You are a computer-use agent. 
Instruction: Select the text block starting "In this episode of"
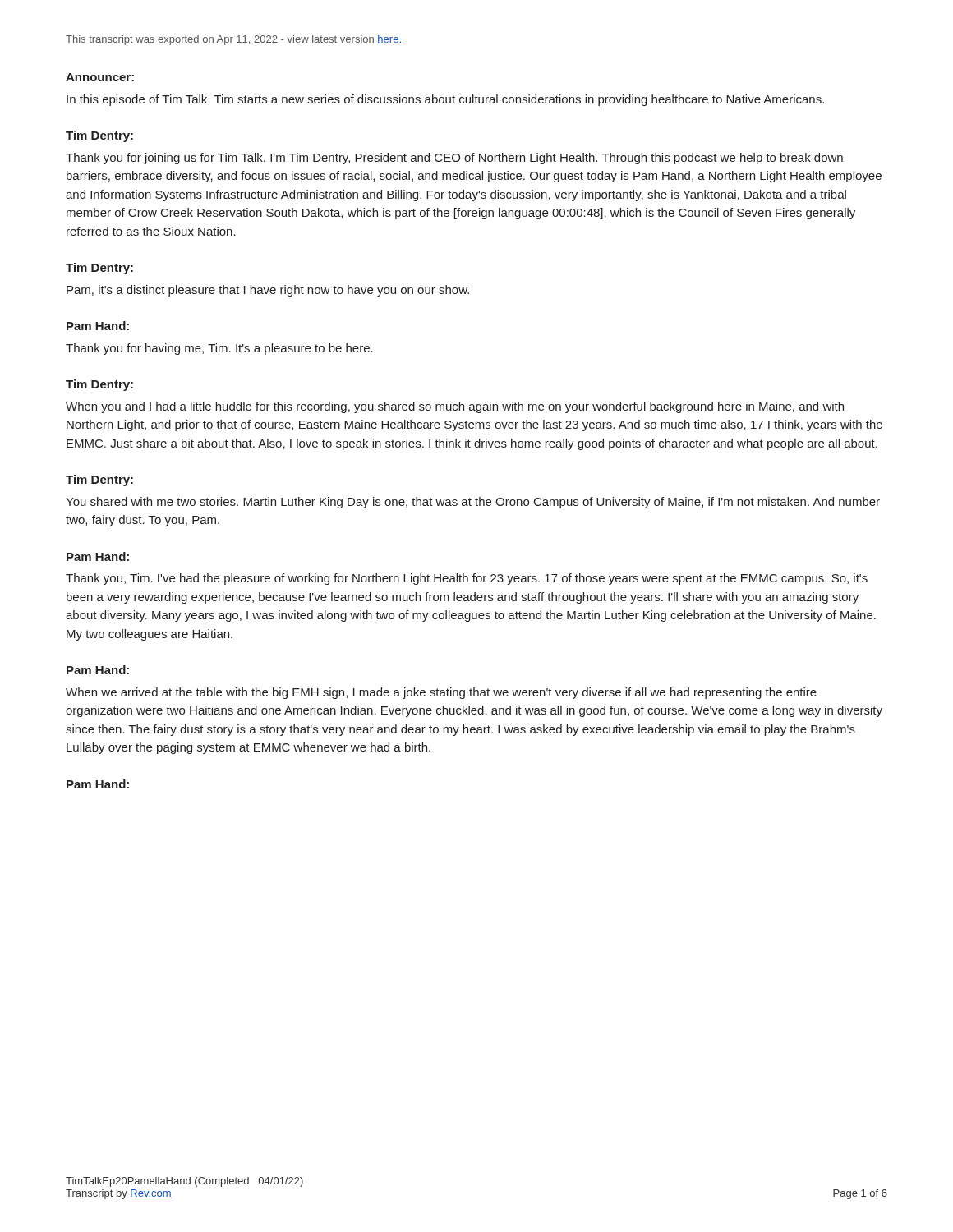tap(476, 99)
